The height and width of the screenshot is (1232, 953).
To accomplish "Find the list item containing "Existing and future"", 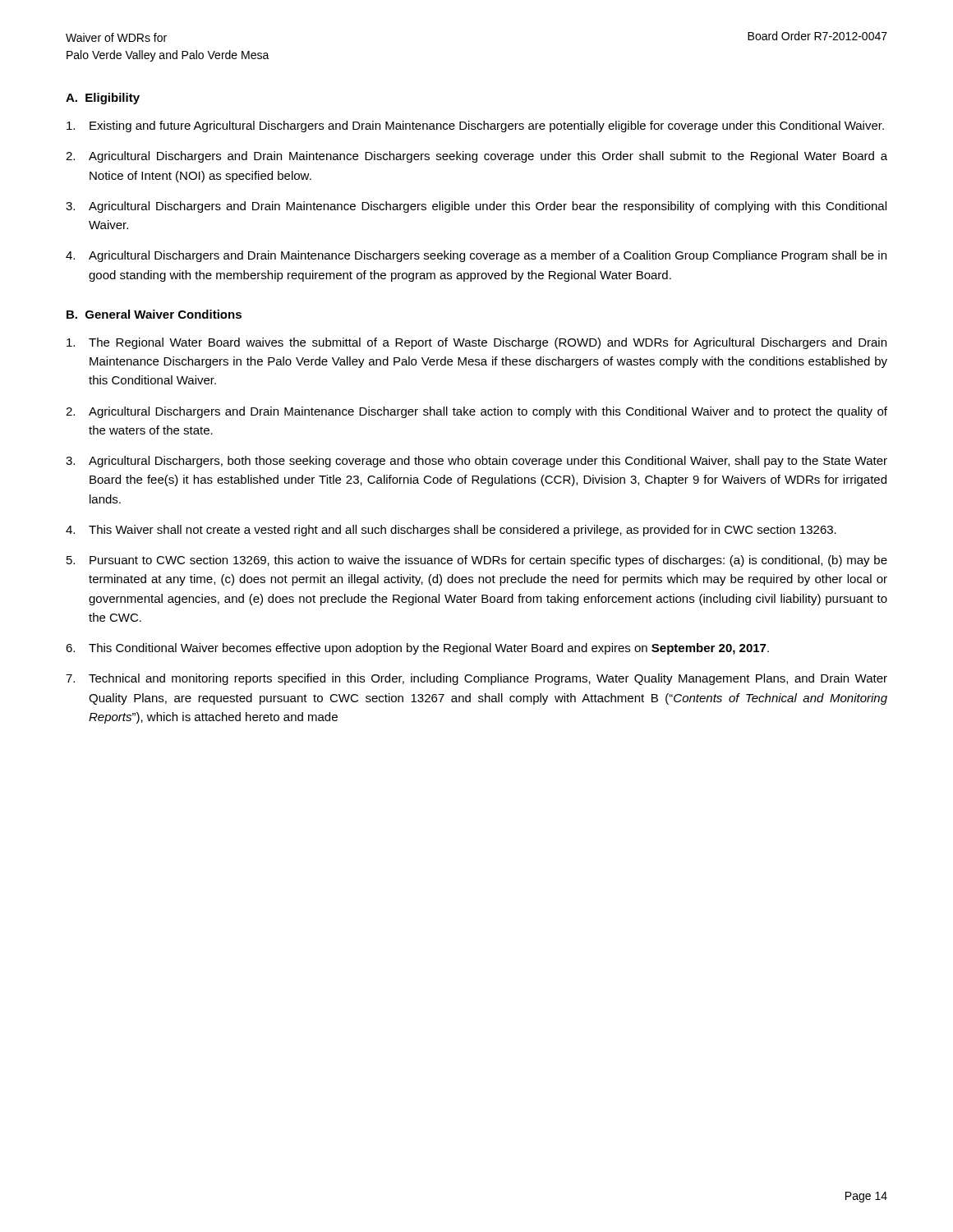I will coord(476,125).
